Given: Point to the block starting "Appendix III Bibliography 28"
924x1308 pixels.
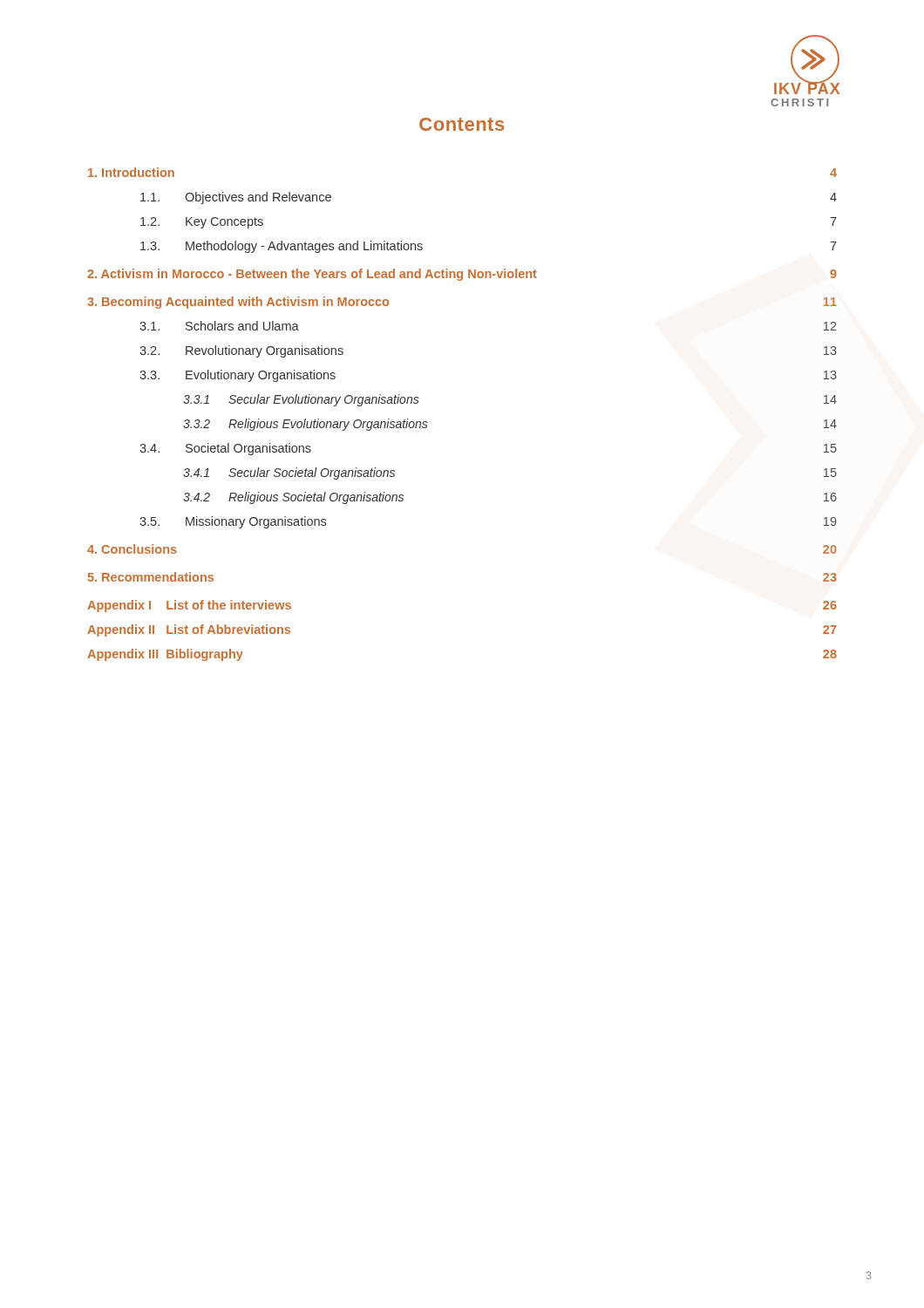Looking at the screenshot, I should tap(170, 654).
